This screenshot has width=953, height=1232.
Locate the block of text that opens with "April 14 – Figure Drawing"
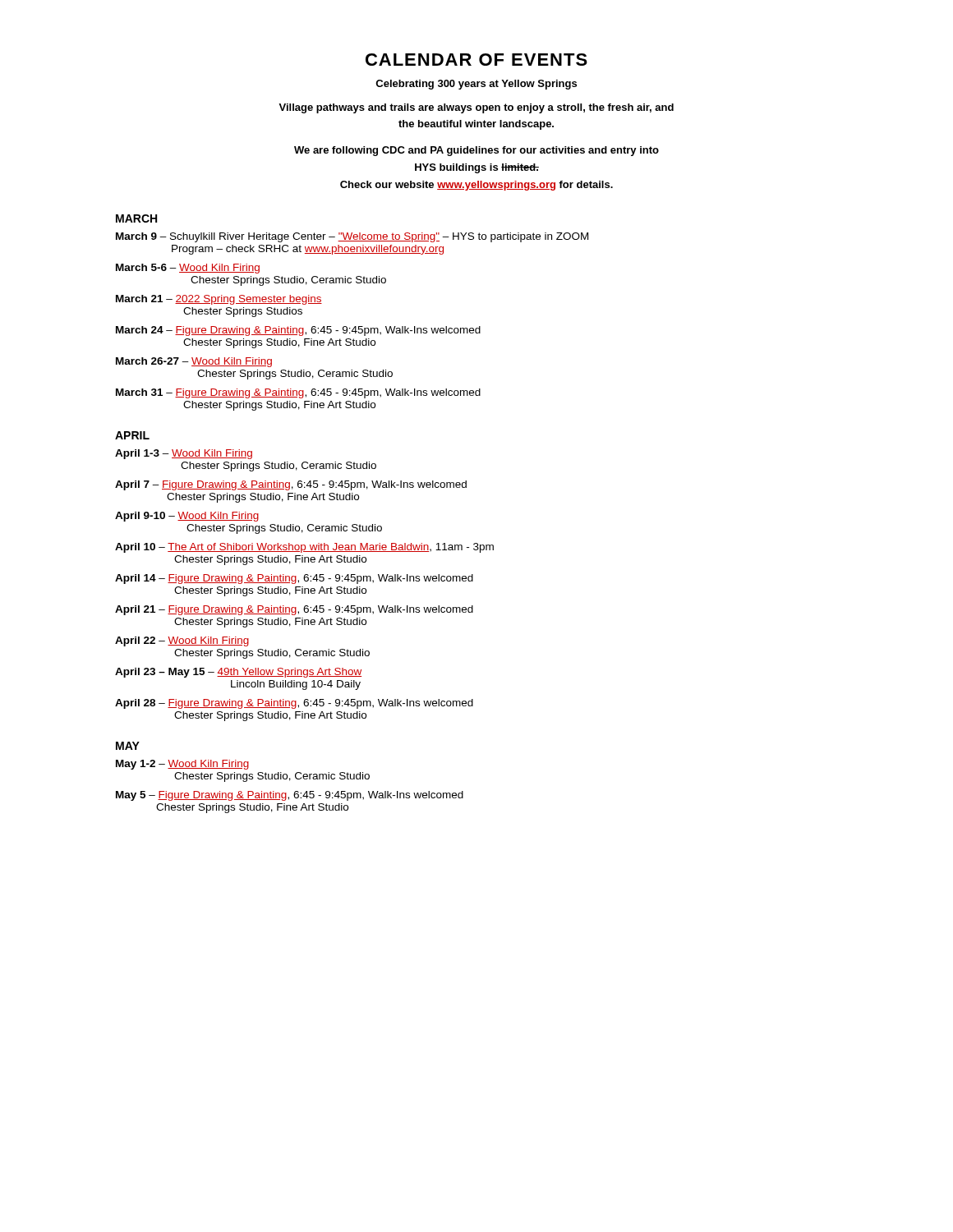(476, 584)
